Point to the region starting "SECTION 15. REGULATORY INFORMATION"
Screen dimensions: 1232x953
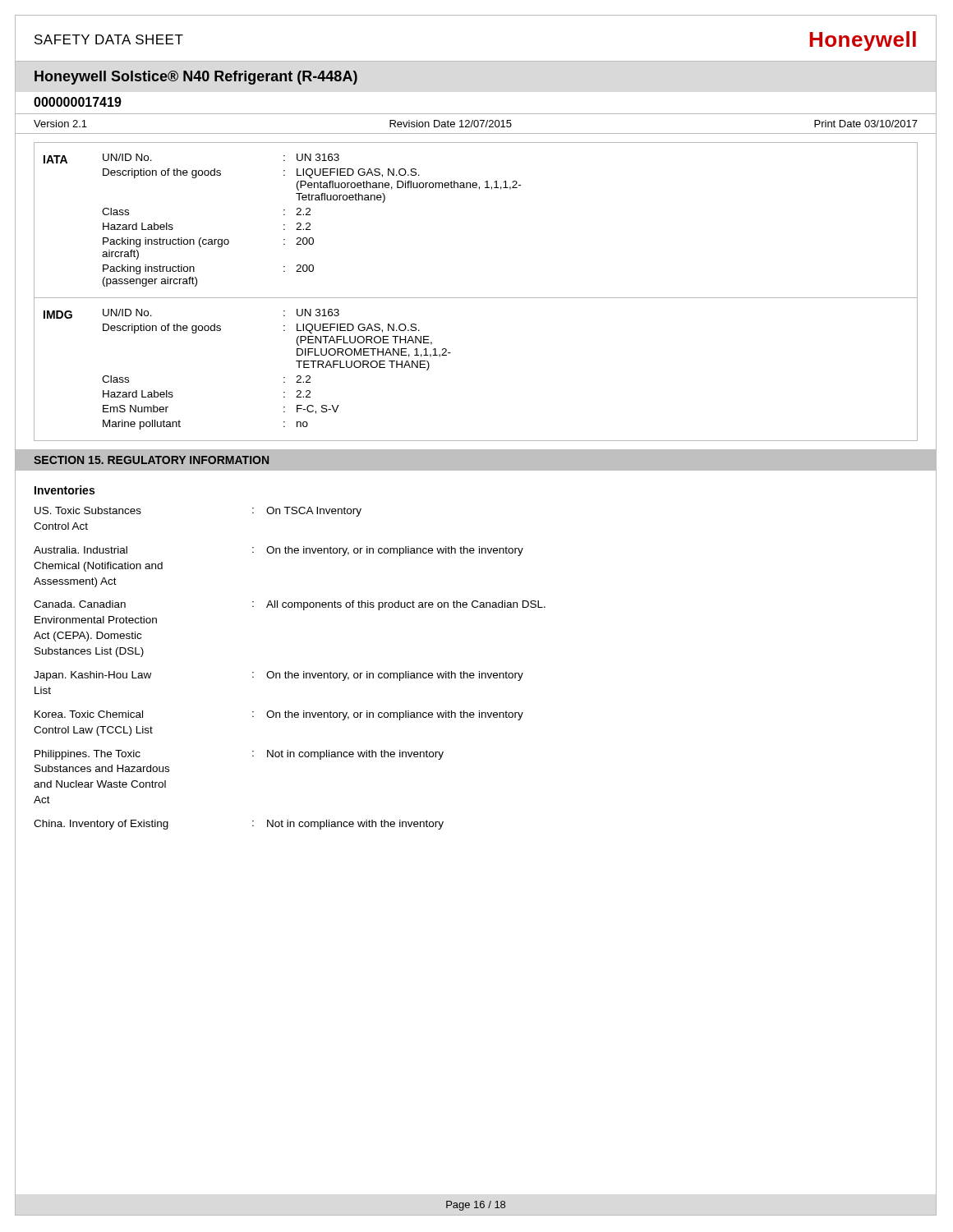[x=152, y=460]
